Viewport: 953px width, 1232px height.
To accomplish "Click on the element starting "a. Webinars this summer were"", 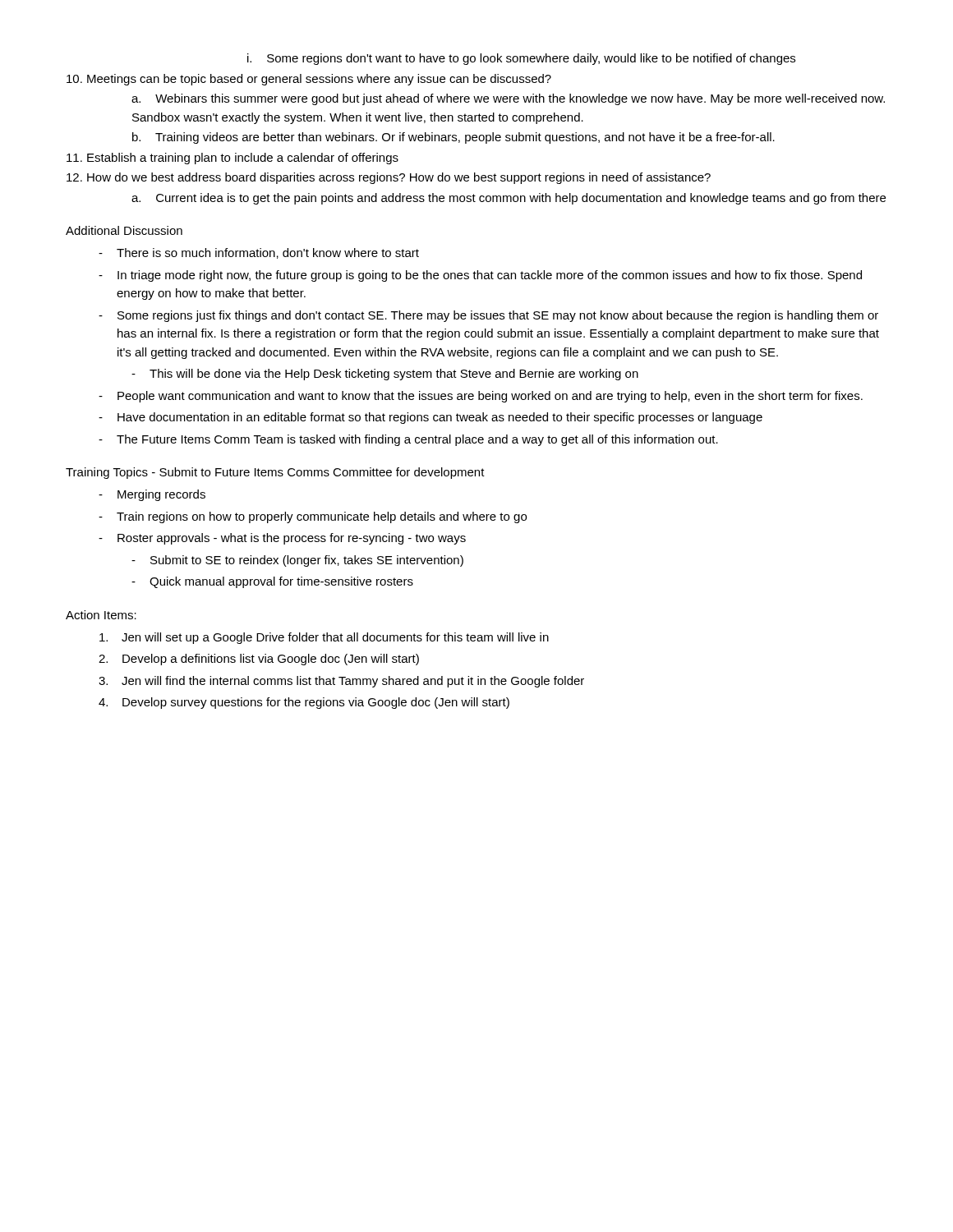I will [x=509, y=107].
